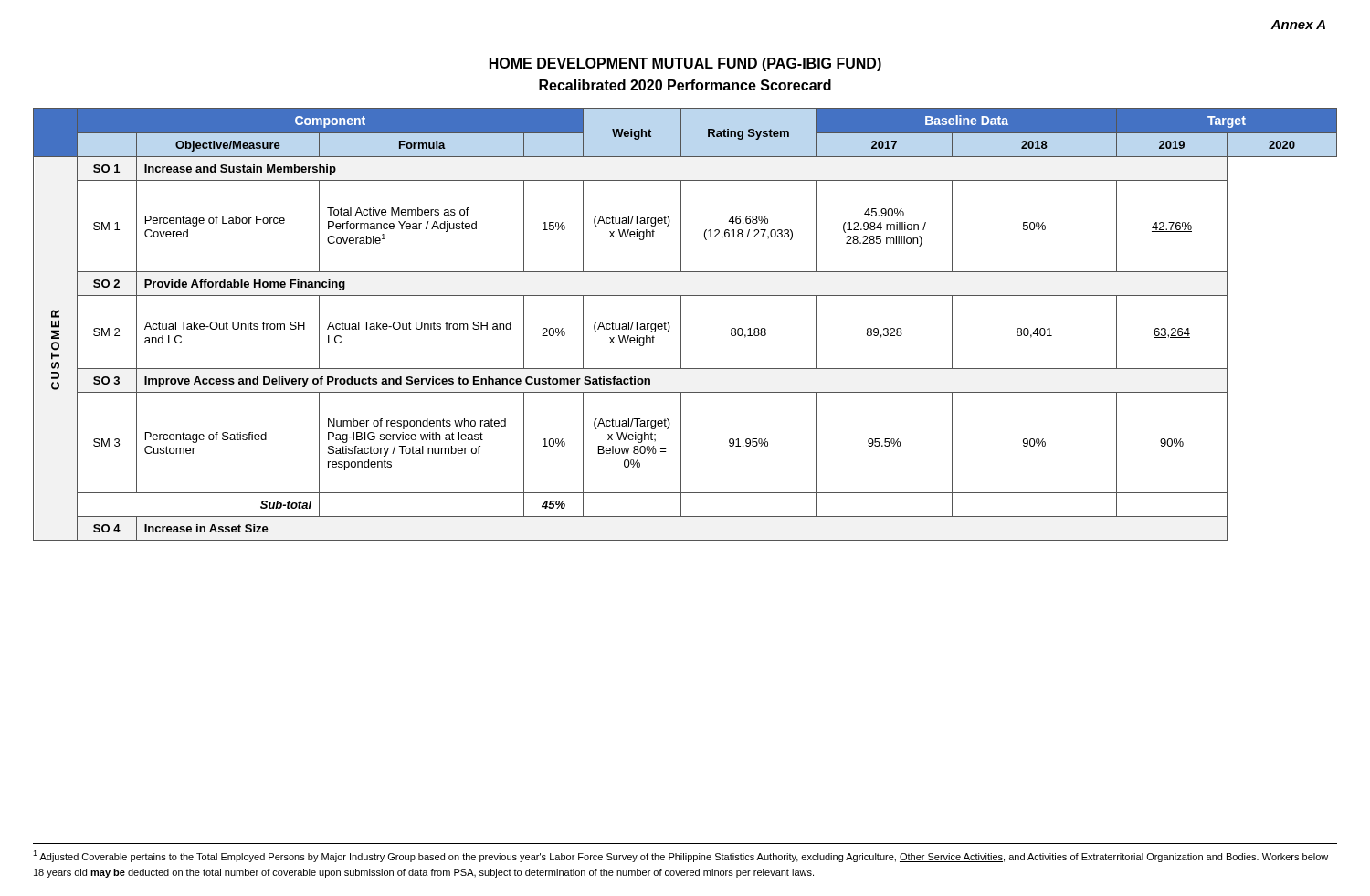Select the table that reads "Rating System"

[685, 324]
